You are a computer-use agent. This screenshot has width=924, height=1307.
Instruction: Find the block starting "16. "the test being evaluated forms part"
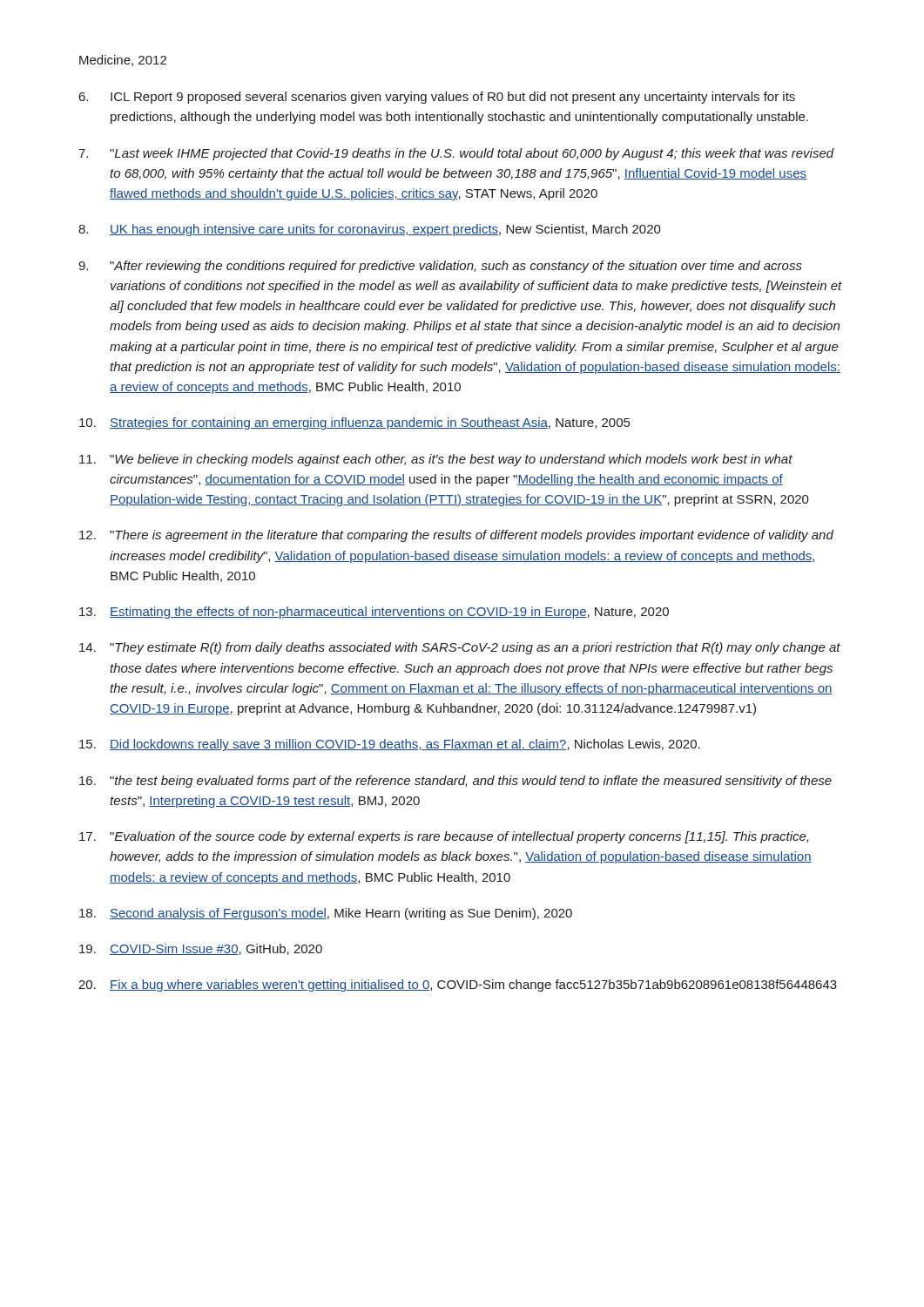pyautogui.click(x=462, y=790)
